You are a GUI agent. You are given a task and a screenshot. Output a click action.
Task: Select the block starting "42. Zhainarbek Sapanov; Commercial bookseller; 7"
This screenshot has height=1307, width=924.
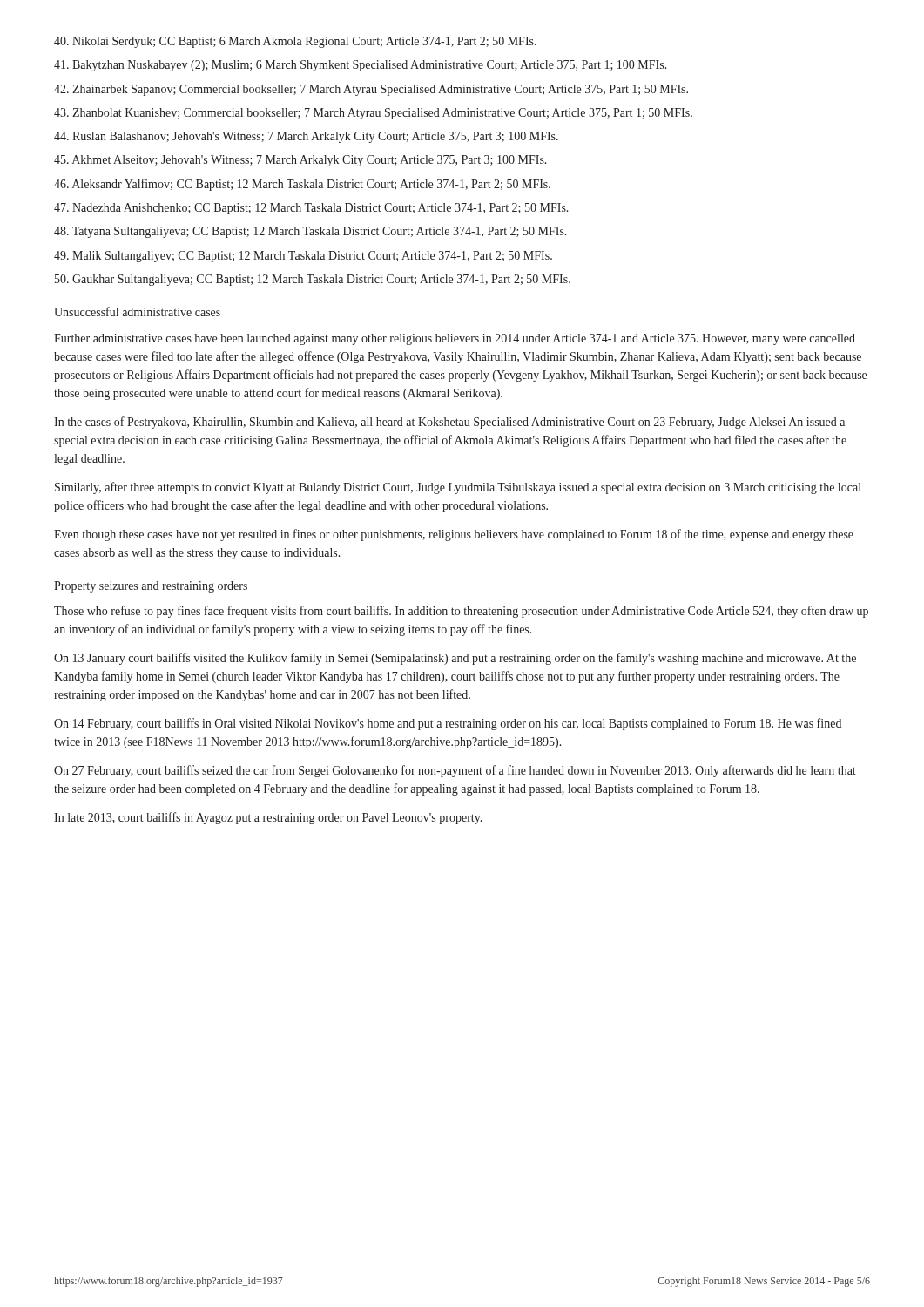point(371,89)
